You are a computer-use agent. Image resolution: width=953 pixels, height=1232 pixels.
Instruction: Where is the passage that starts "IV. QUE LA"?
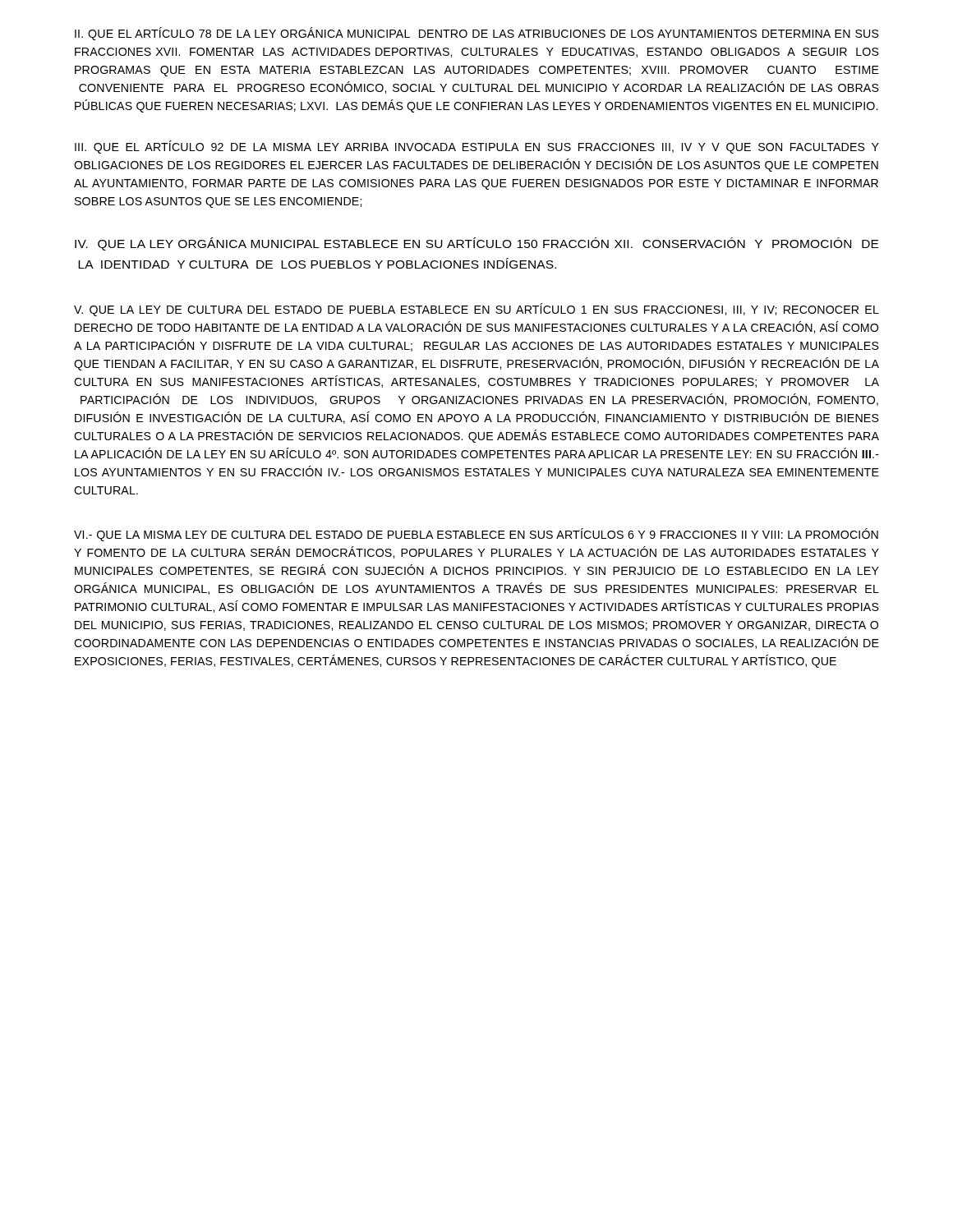476,254
